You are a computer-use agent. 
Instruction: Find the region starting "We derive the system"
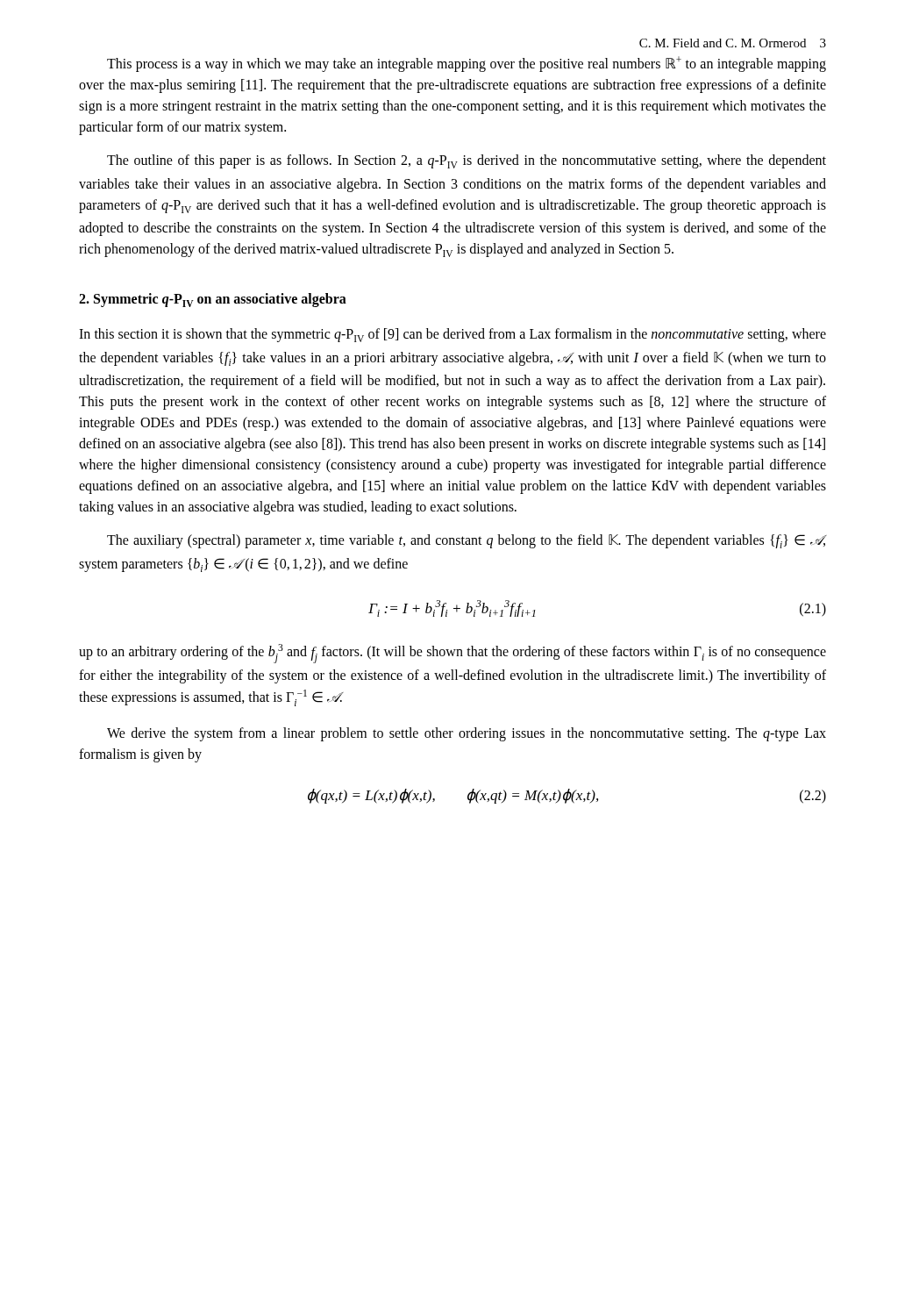click(452, 744)
